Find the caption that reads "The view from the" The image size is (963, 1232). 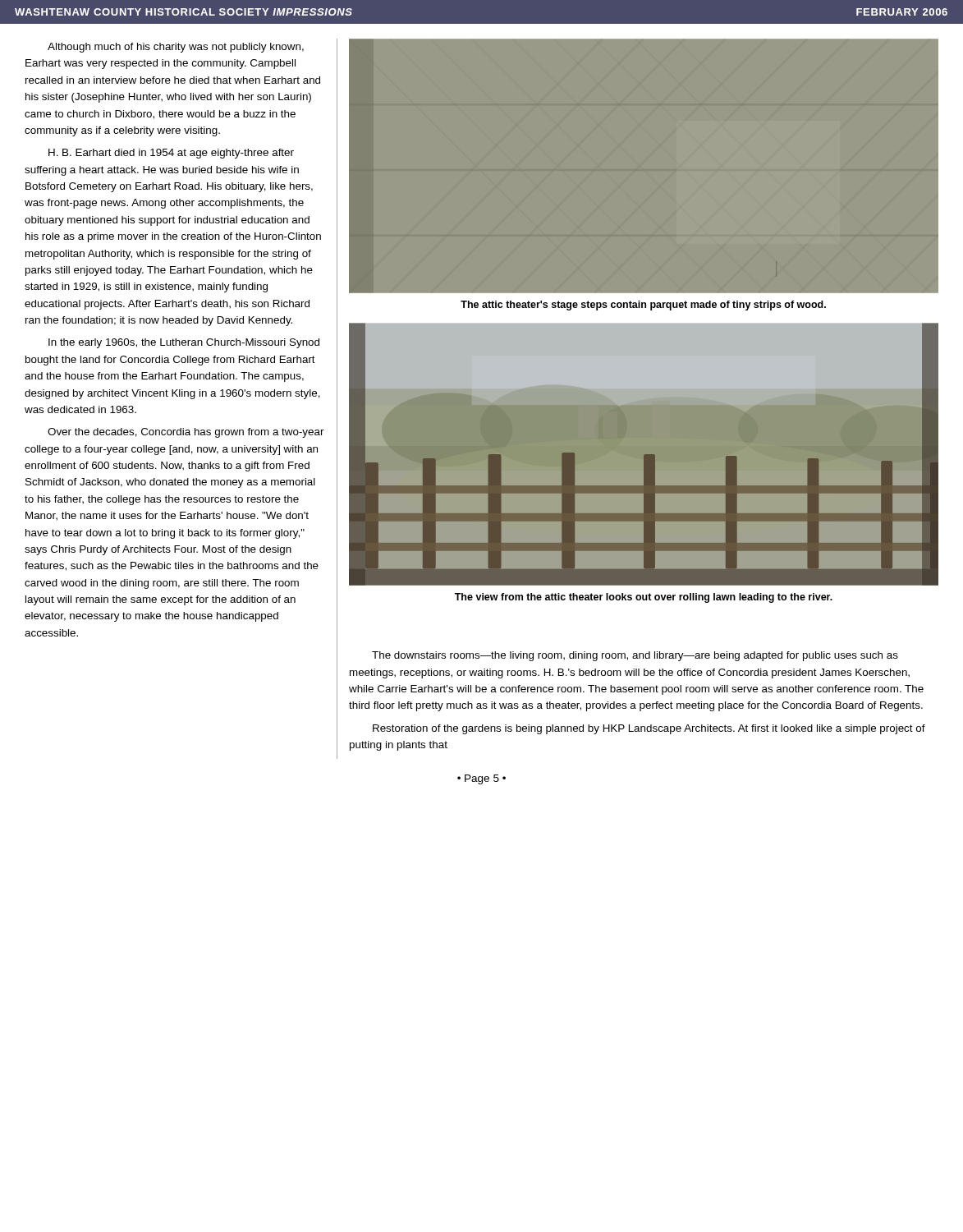click(x=644, y=597)
